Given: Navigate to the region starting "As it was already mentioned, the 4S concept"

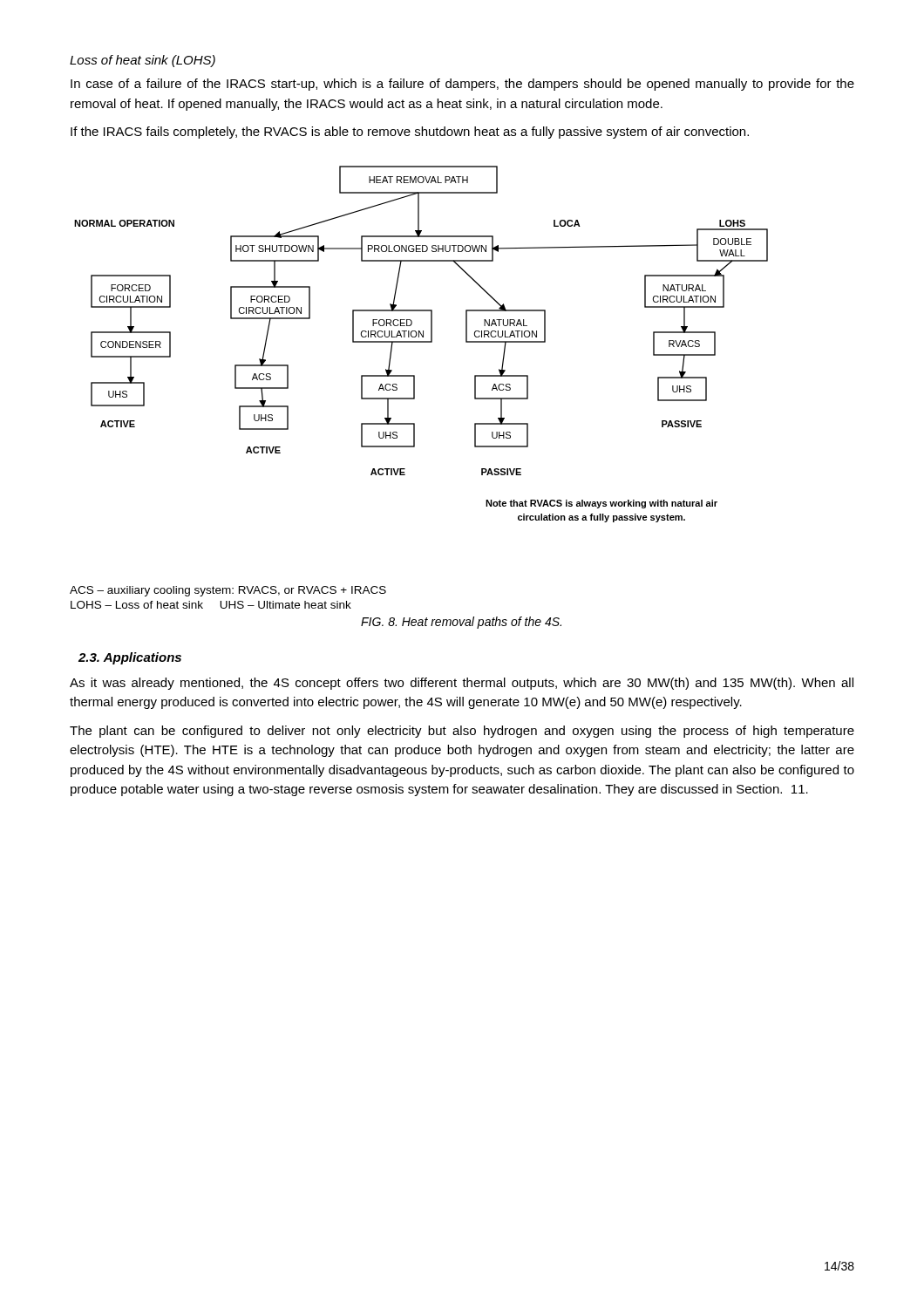Looking at the screenshot, I should (462, 692).
